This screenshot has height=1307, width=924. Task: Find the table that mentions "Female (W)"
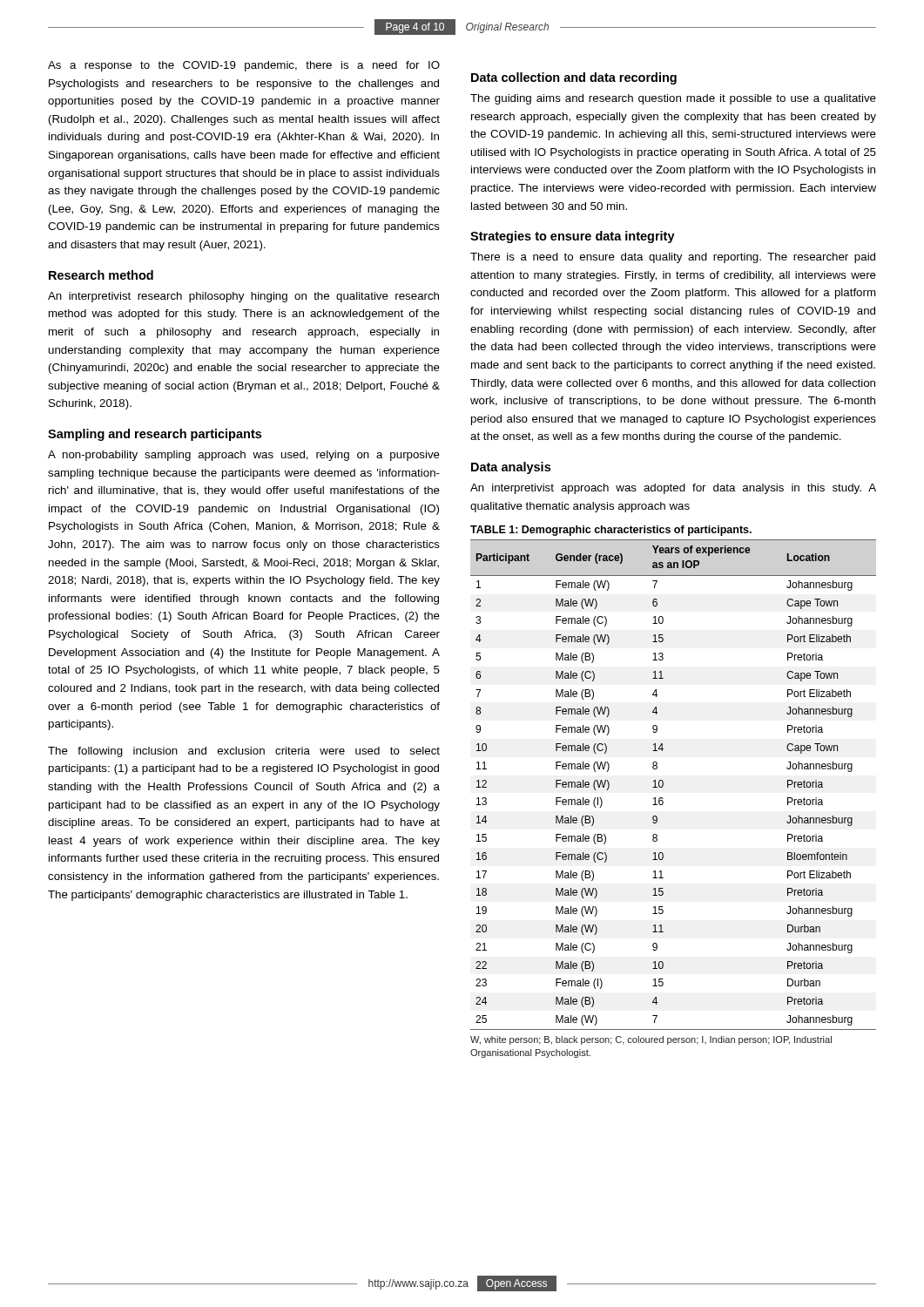tap(673, 792)
